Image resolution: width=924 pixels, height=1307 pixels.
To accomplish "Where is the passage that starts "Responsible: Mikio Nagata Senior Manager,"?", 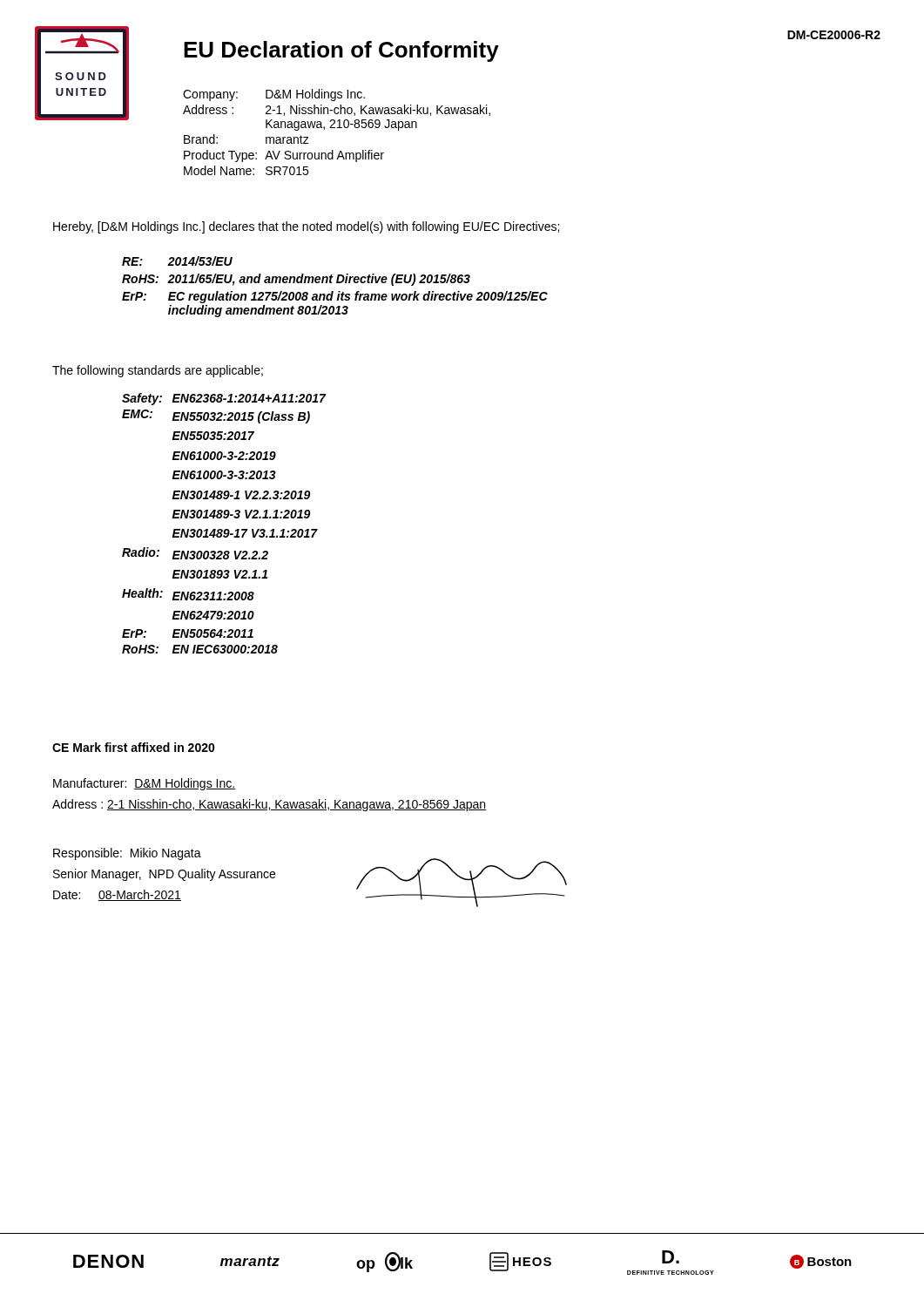I will pos(164,874).
